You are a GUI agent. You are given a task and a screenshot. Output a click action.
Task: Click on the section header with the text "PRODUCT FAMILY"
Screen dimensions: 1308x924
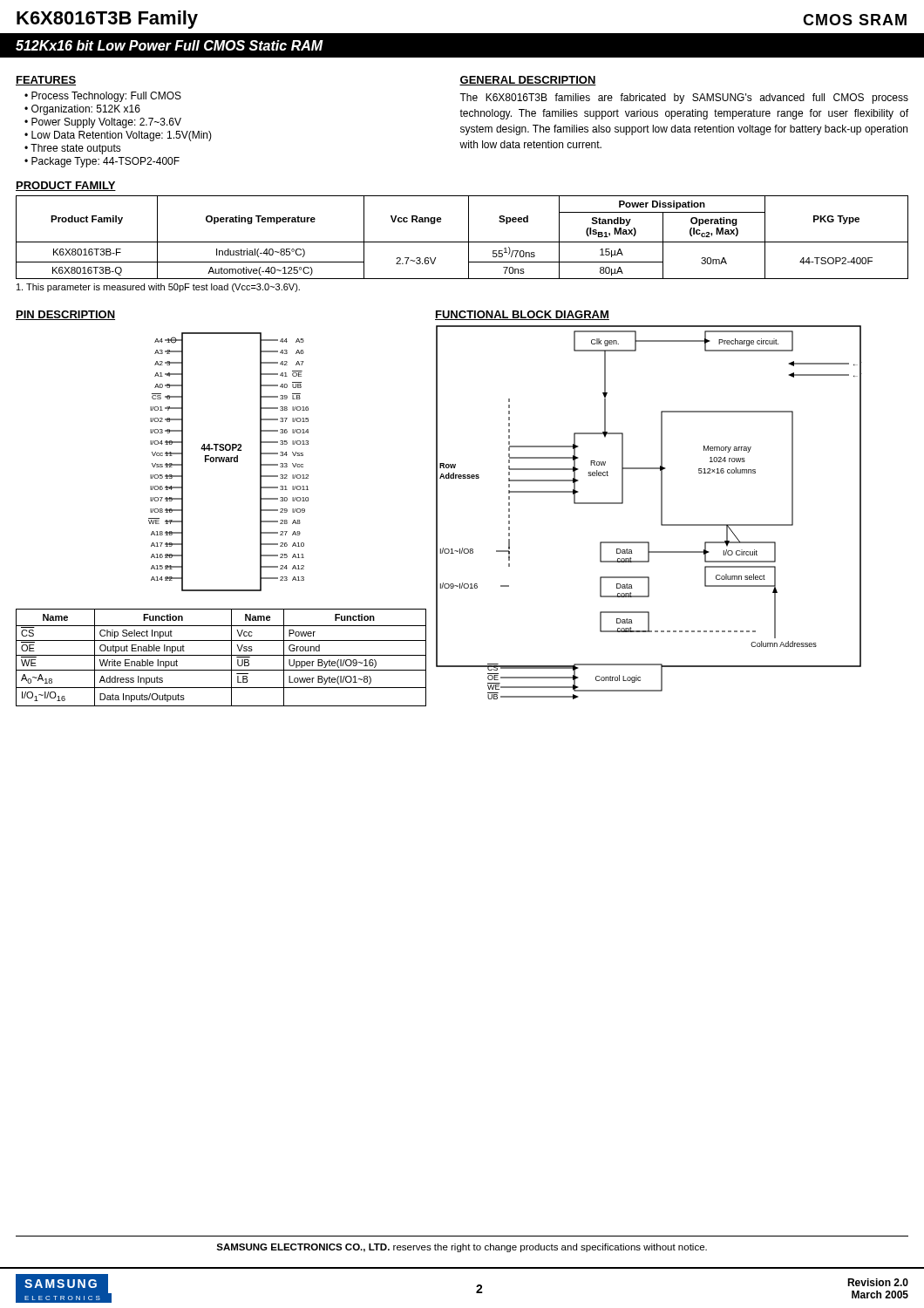(66, 185)
